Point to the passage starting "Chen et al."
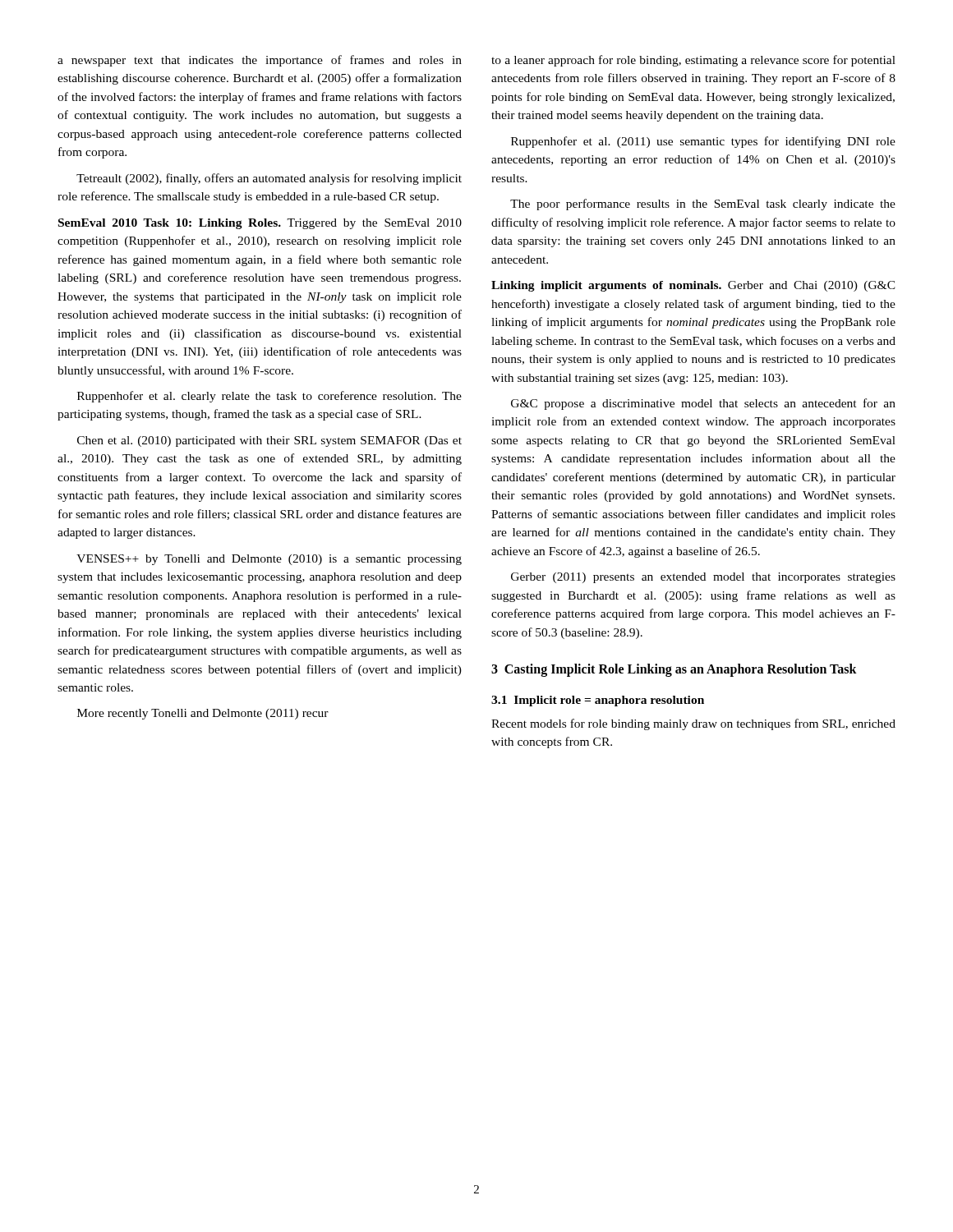 pos(260,486)
